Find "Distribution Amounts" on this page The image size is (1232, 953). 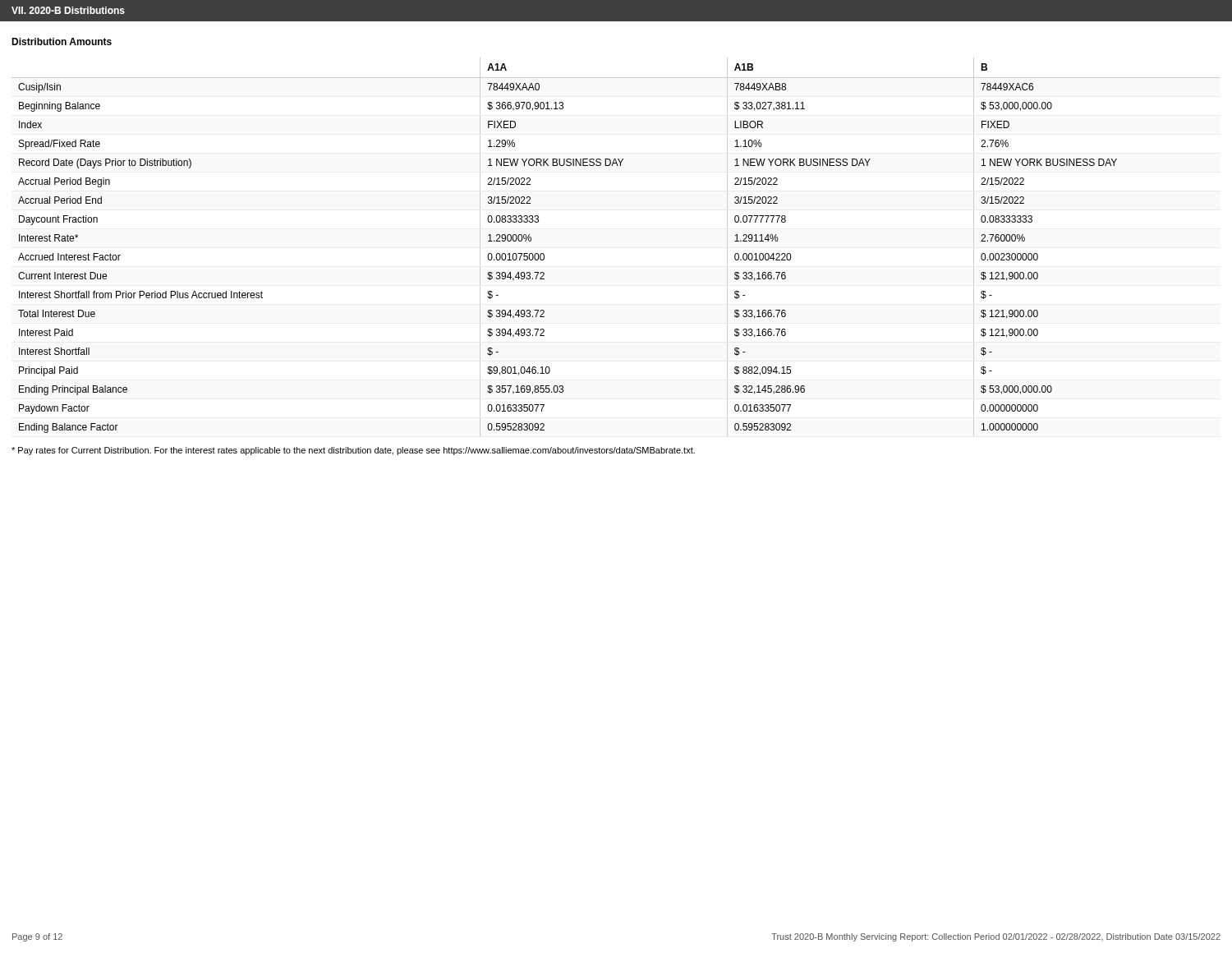coord(62,42)
